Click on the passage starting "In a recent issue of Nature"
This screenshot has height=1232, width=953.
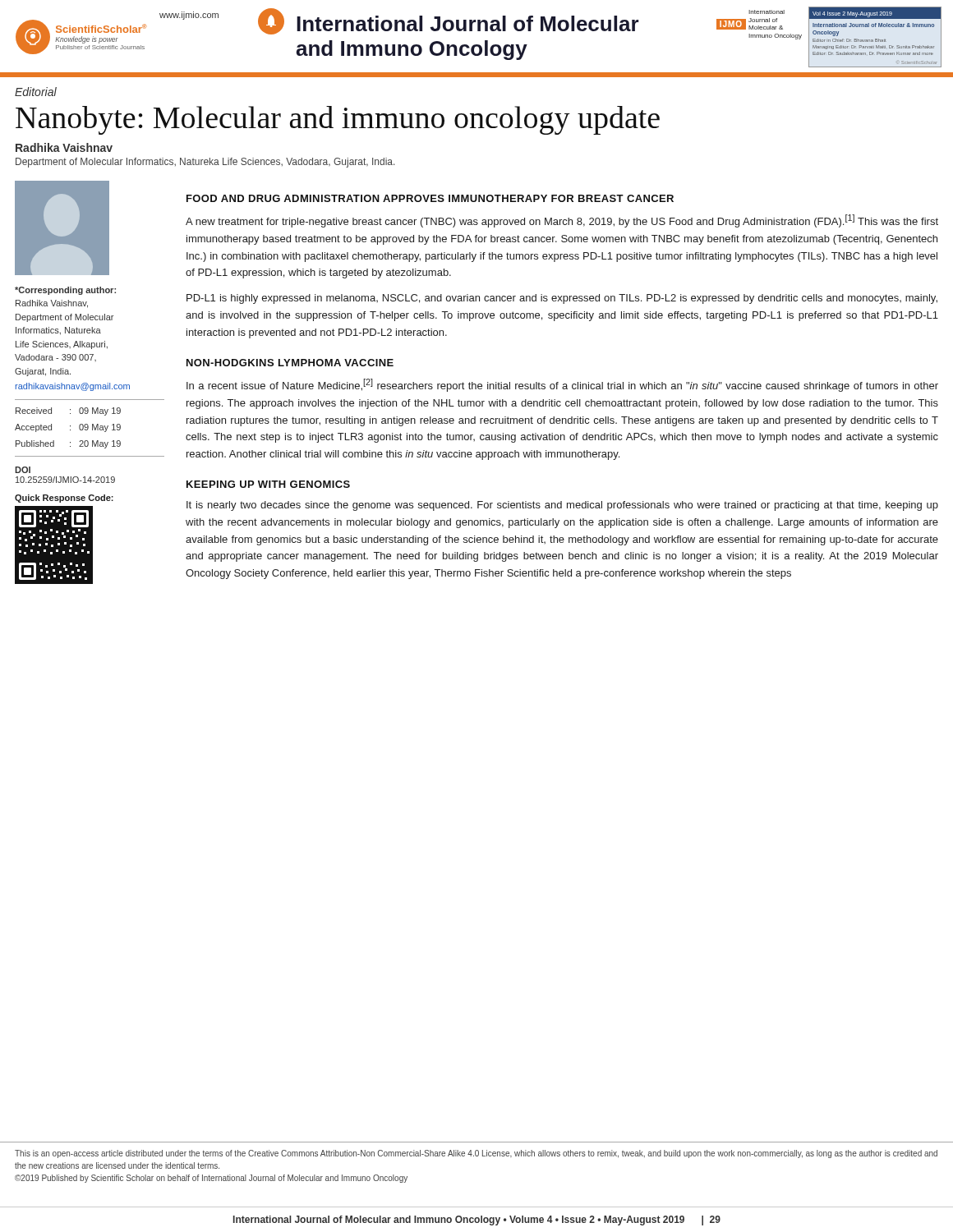[562, 418]
